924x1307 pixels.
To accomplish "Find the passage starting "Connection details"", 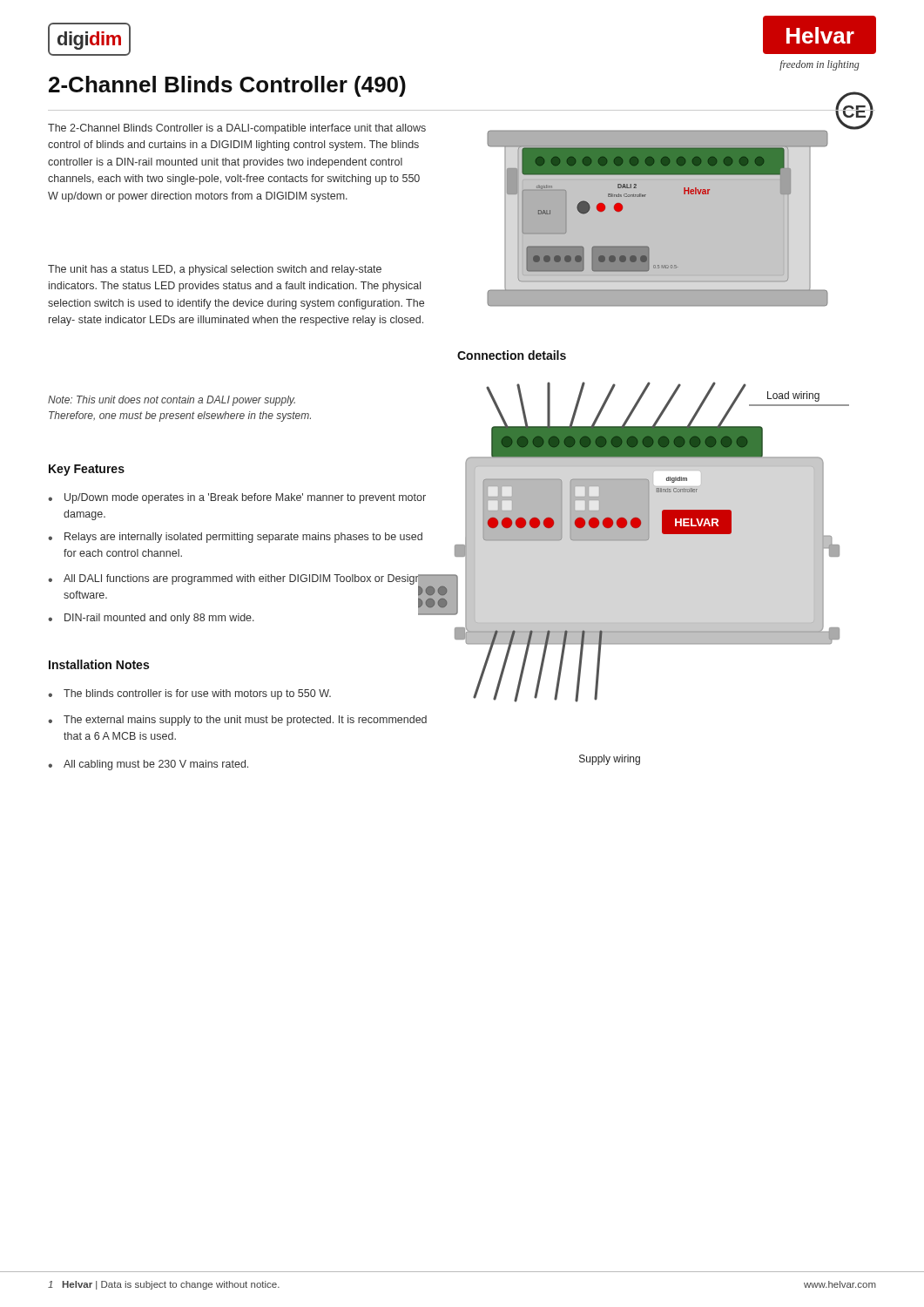I will (x=512, y=356).
